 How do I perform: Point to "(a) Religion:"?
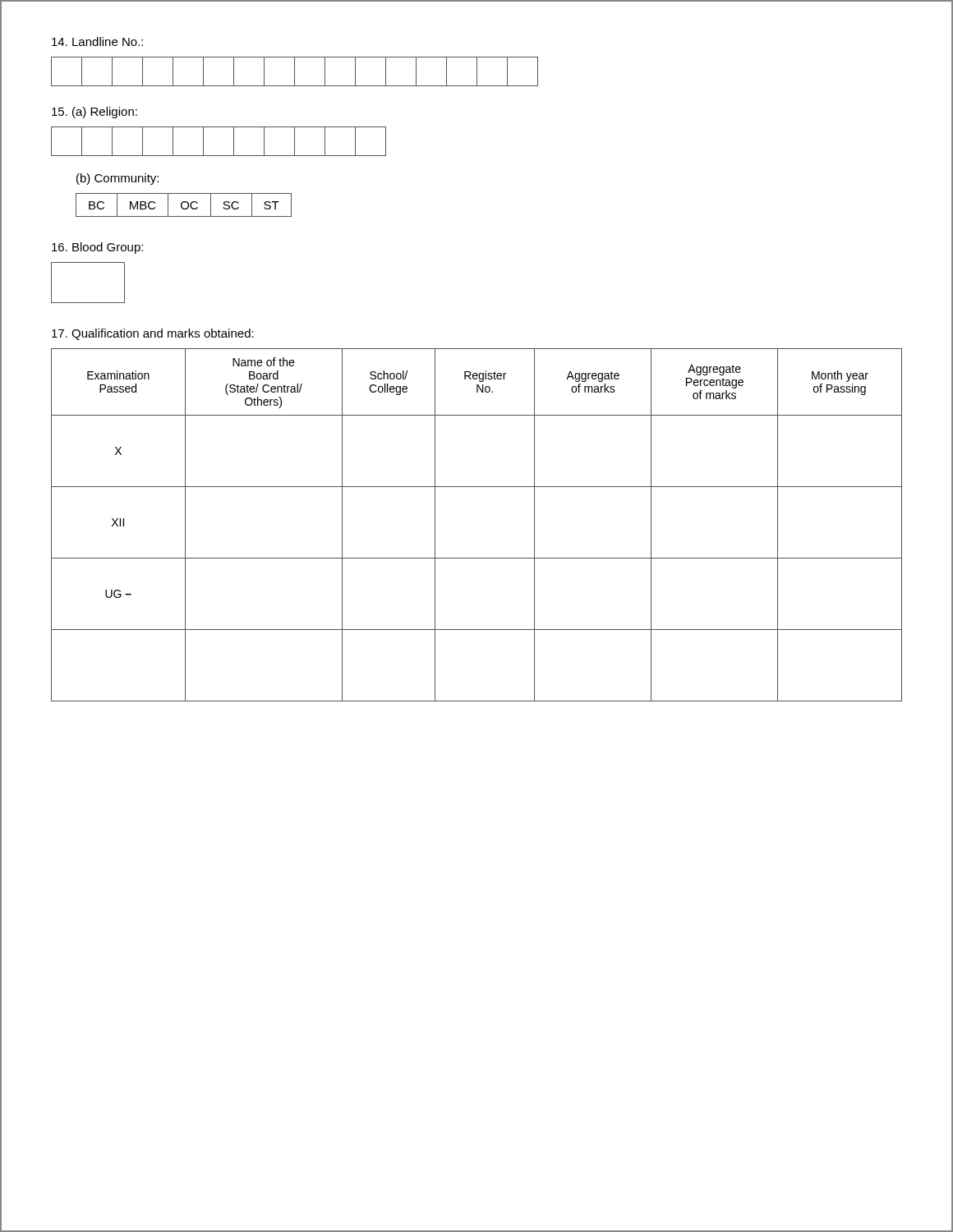[94, 111]
